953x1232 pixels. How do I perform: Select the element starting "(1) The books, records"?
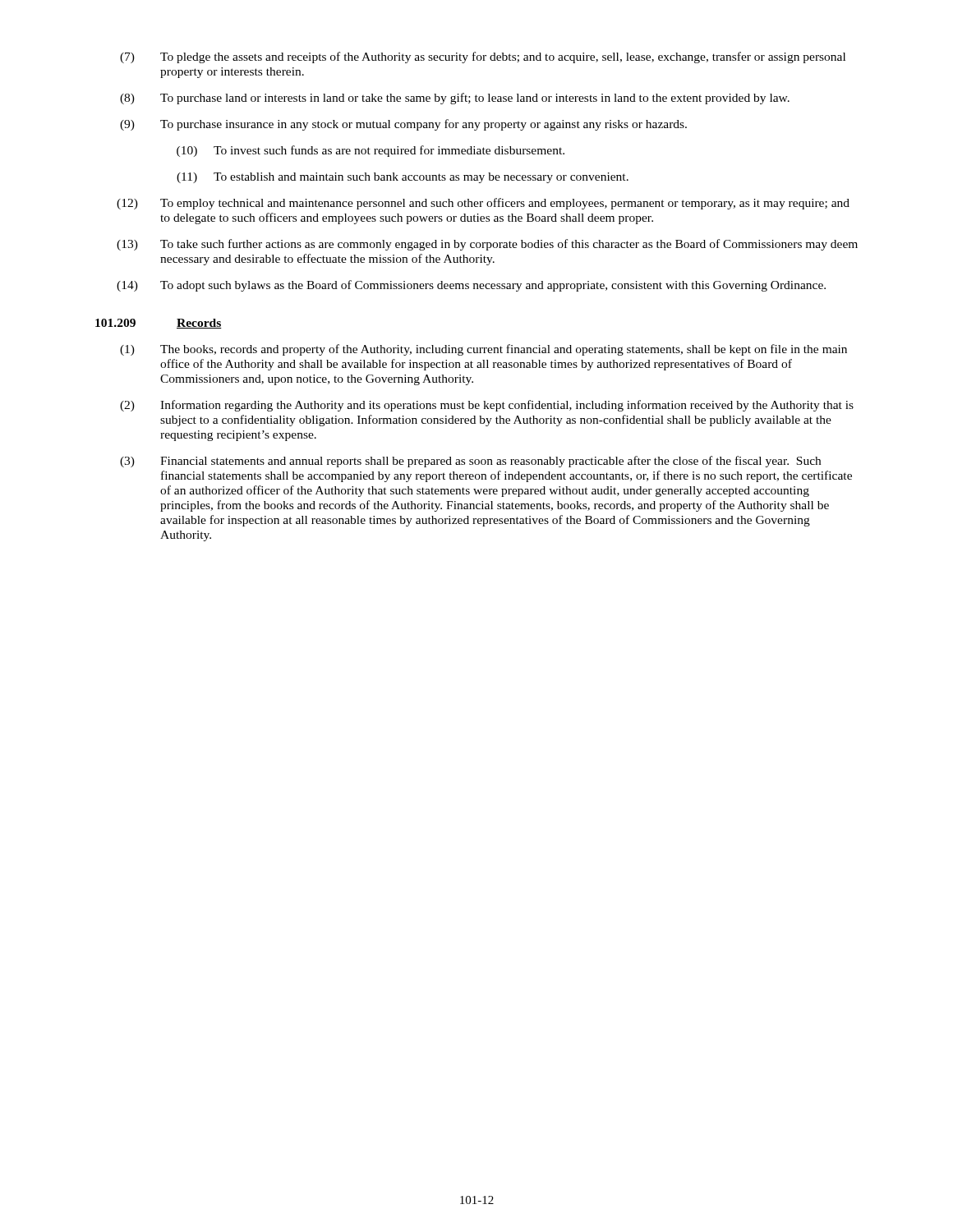(x=476, y=364)
